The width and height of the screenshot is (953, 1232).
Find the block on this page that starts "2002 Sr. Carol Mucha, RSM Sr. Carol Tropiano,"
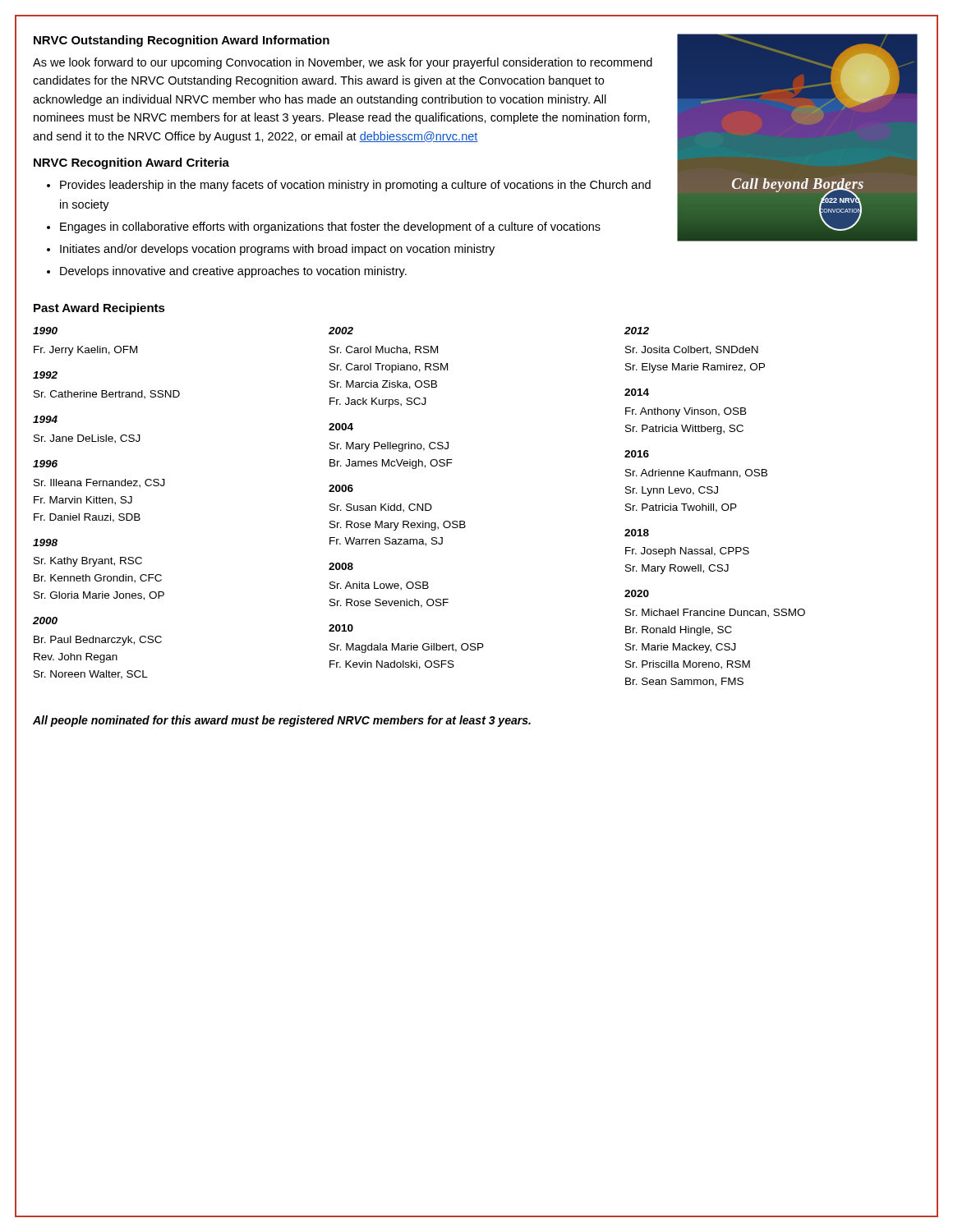point(341,331)
